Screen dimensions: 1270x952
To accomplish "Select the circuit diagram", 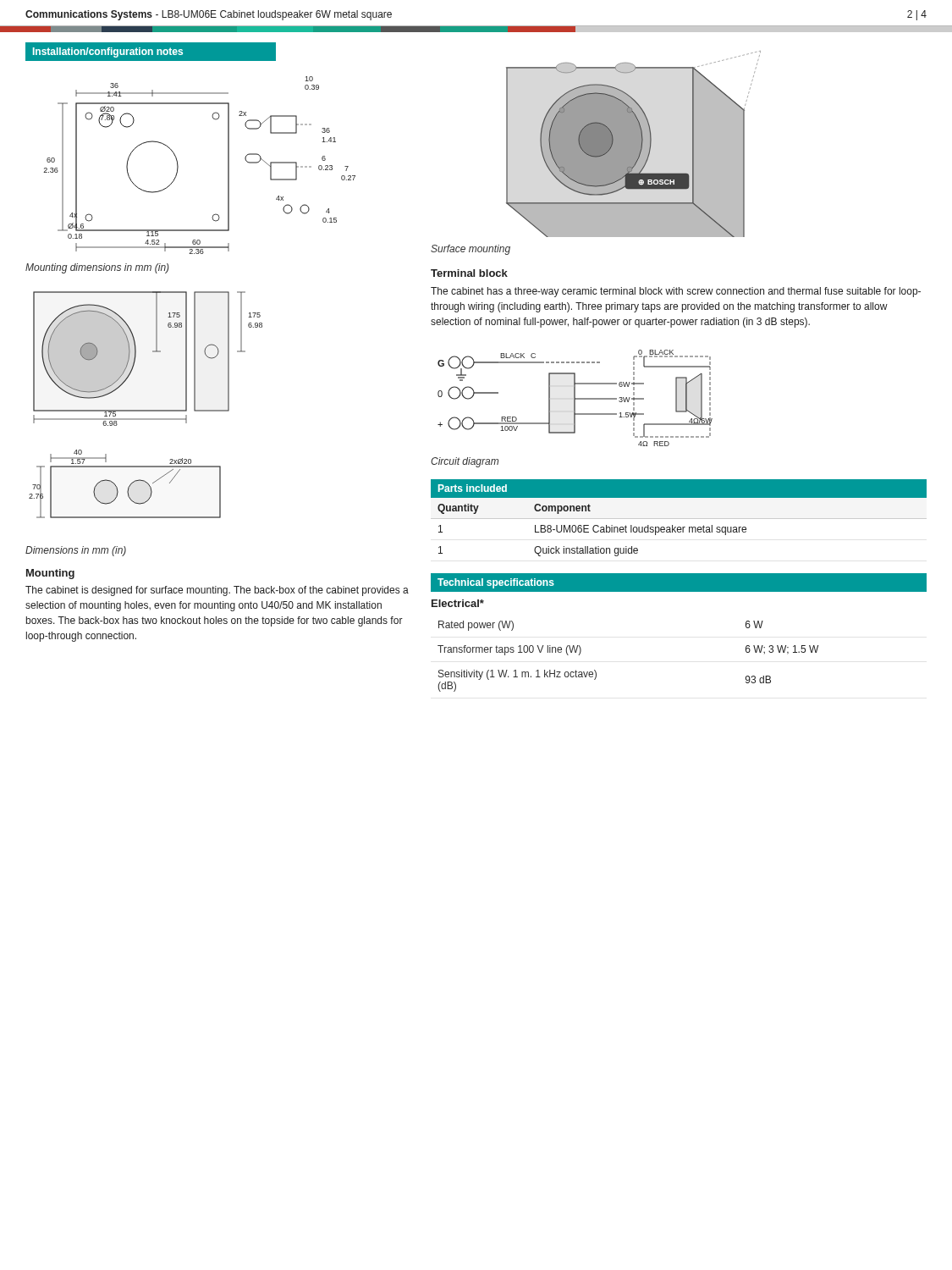I will click(679, 396).
